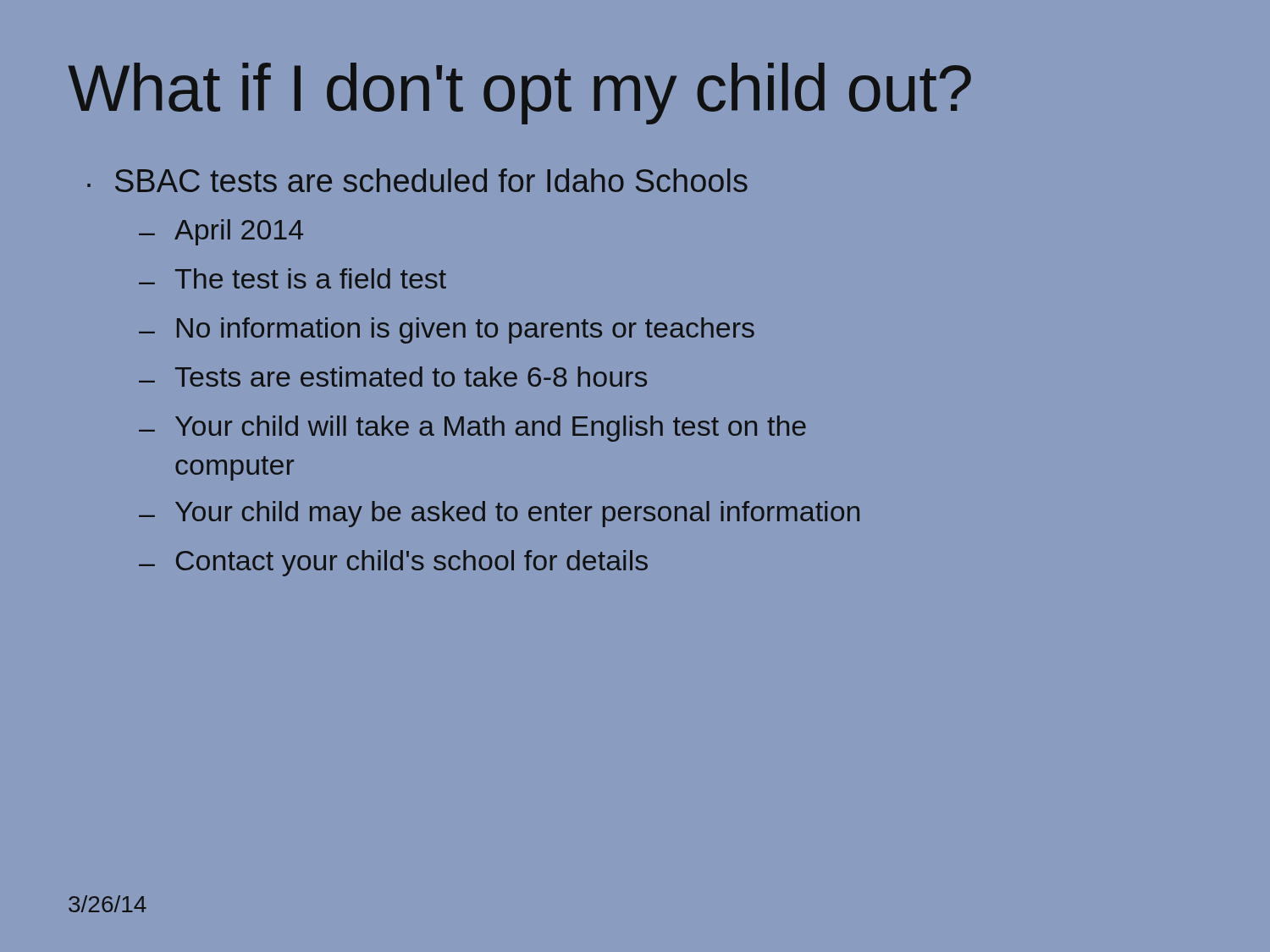
Task: Locate the block of text that opens with "· SBAC tests are scheduled for Idaho Schools"
Action: pyautogui.click(x=473, y=376)
